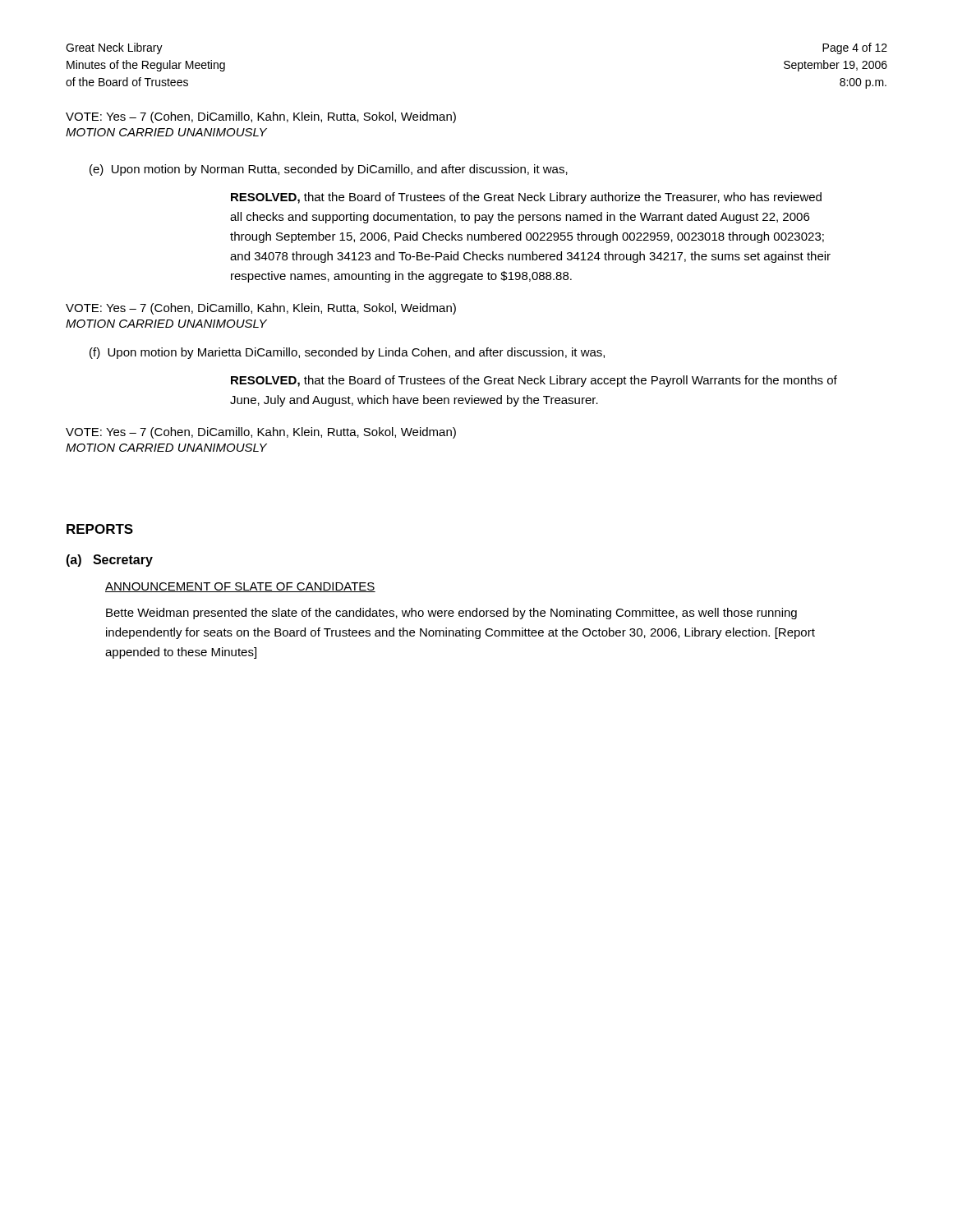The image size is (953, 1232).
Task: Point to the element starting "(a) Secretary"
Action: point(109,560)
